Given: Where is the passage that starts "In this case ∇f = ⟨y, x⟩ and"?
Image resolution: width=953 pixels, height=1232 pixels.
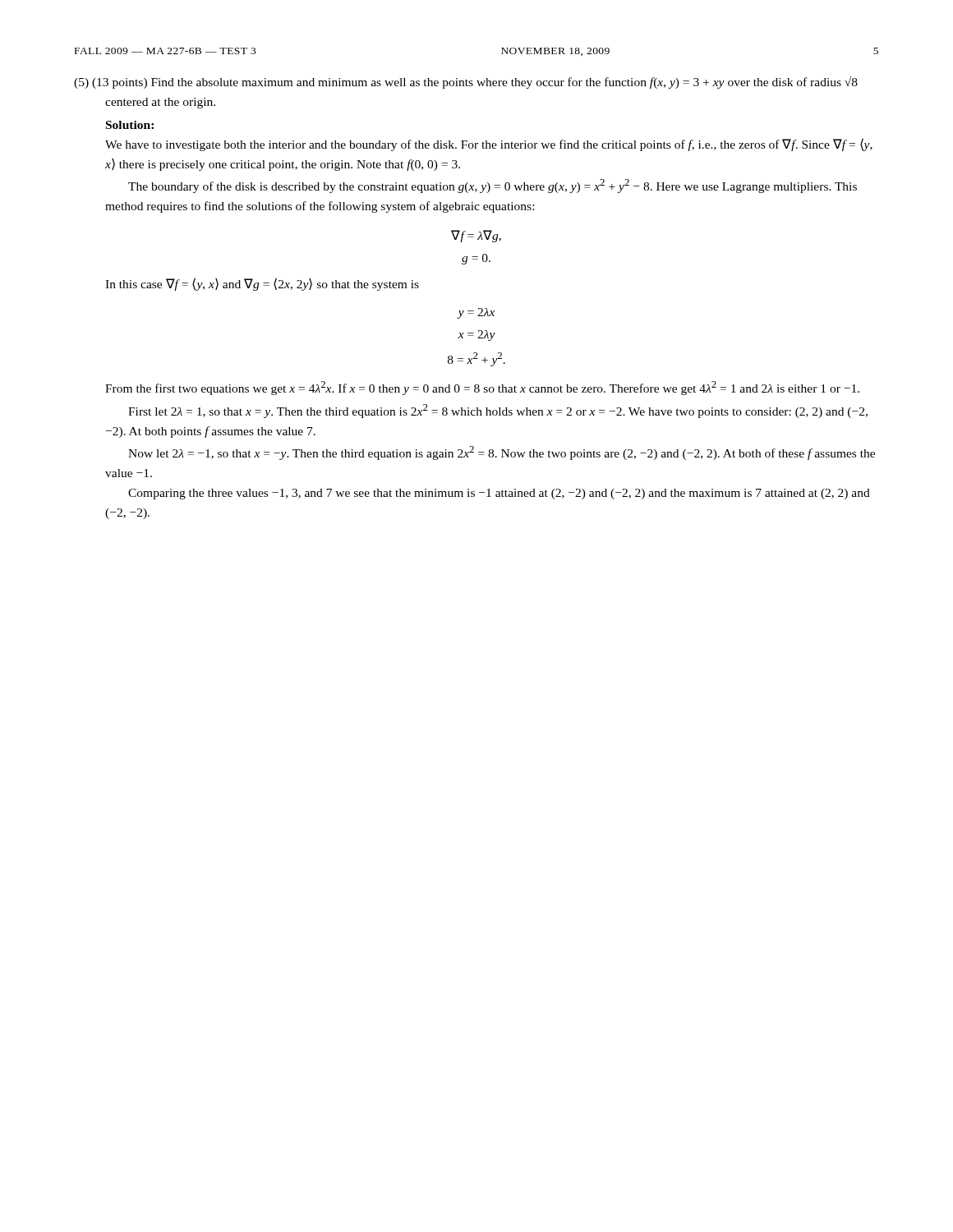Looking at the screenshot, I should [262, 283].
